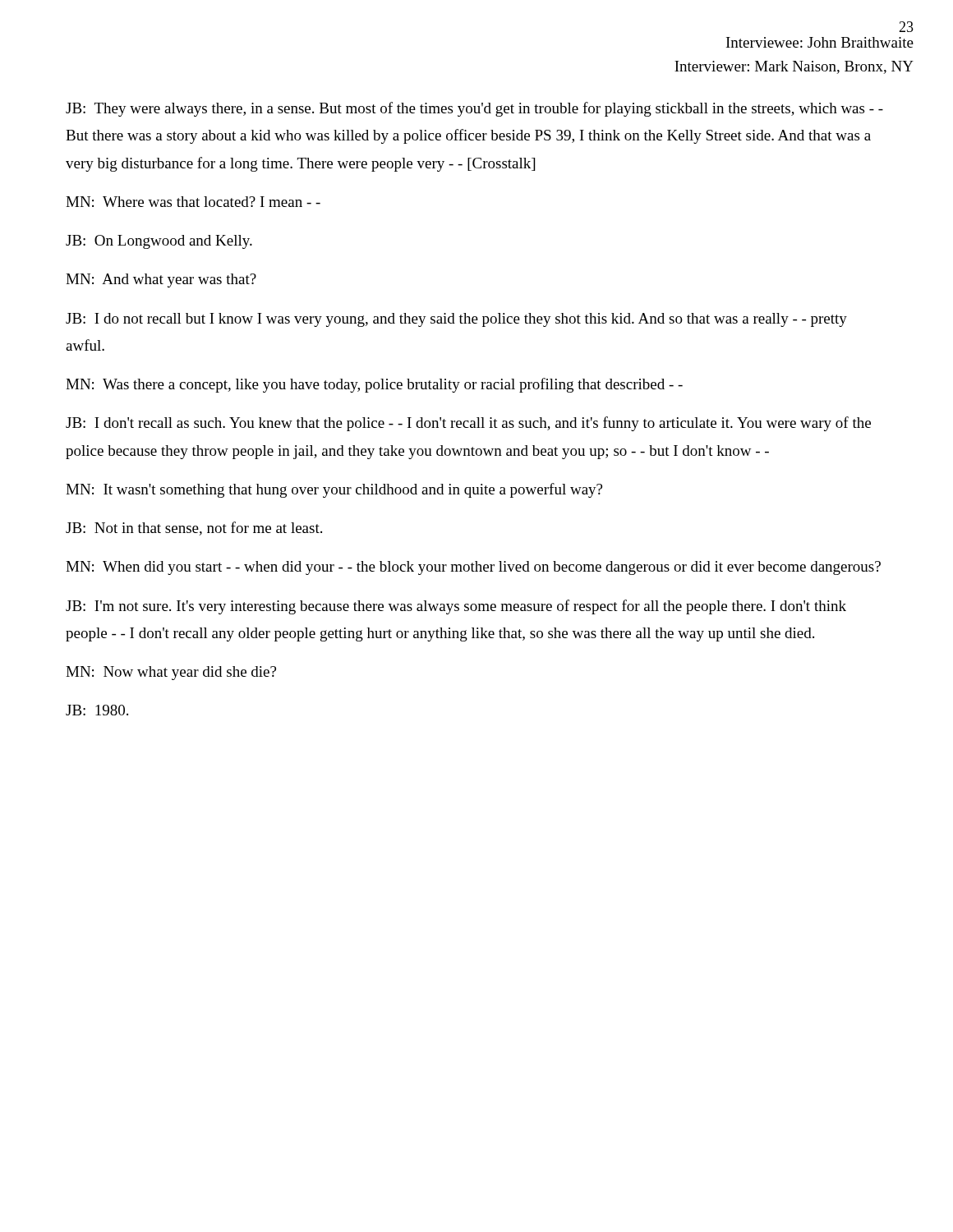The height and width of the screenshot is (1232, 953).
Task: Locate the text "JB: On Longwood and Kelly."
Action: coord(159,240)
